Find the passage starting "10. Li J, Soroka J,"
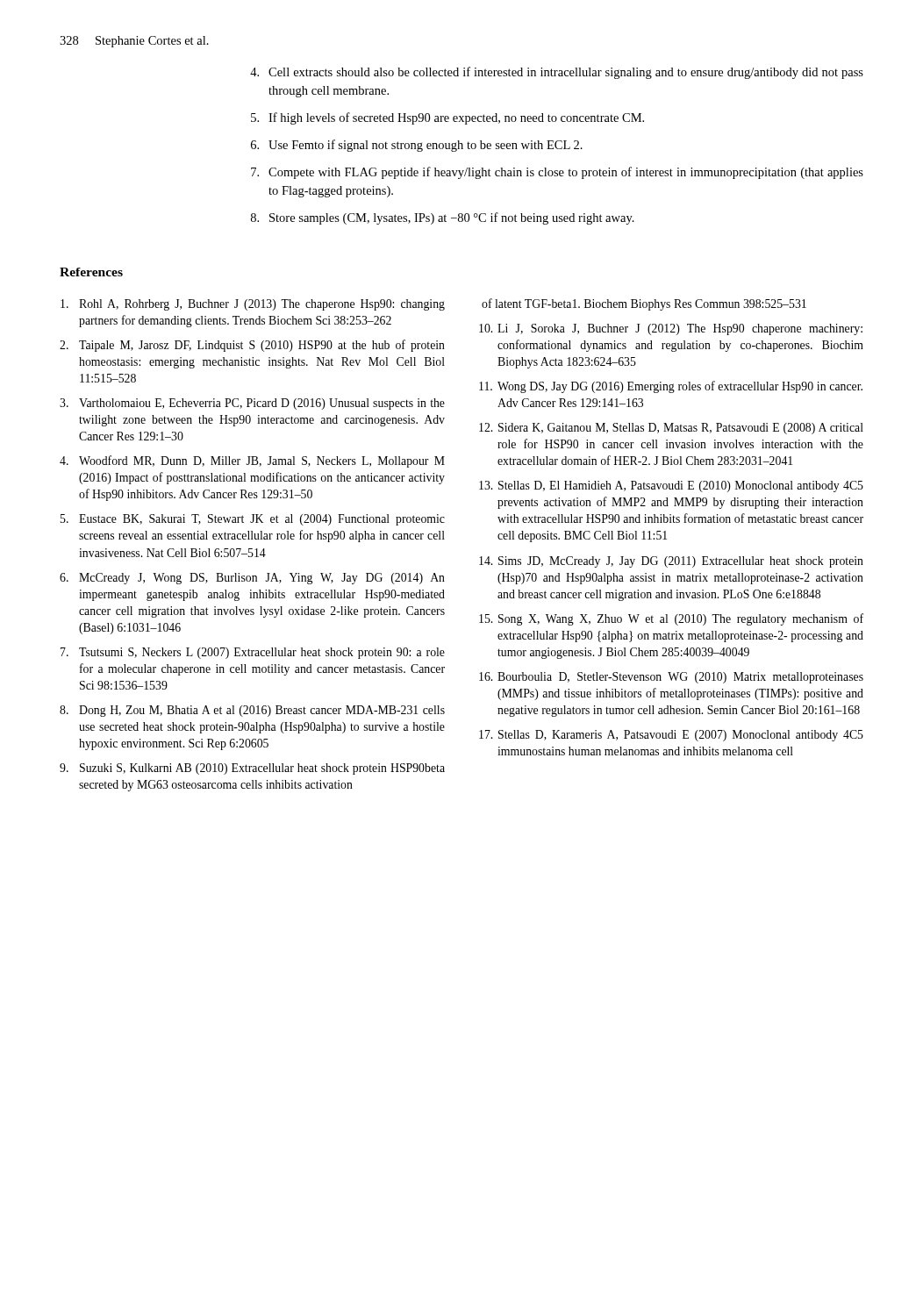Image resolution: width=923 pixels, height=1316 pixels. coord(671,345)
